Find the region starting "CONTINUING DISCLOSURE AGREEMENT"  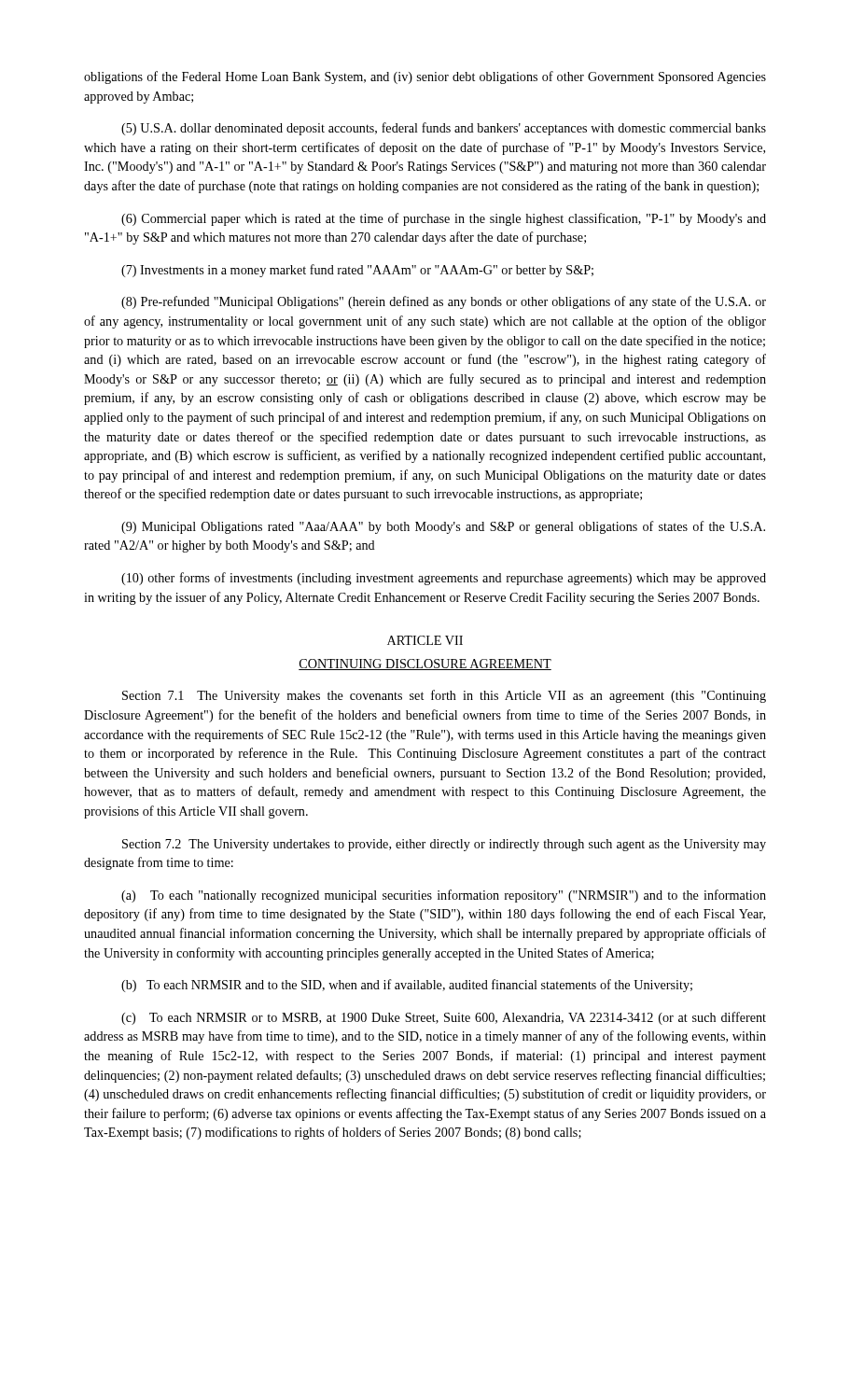point(425,664)
